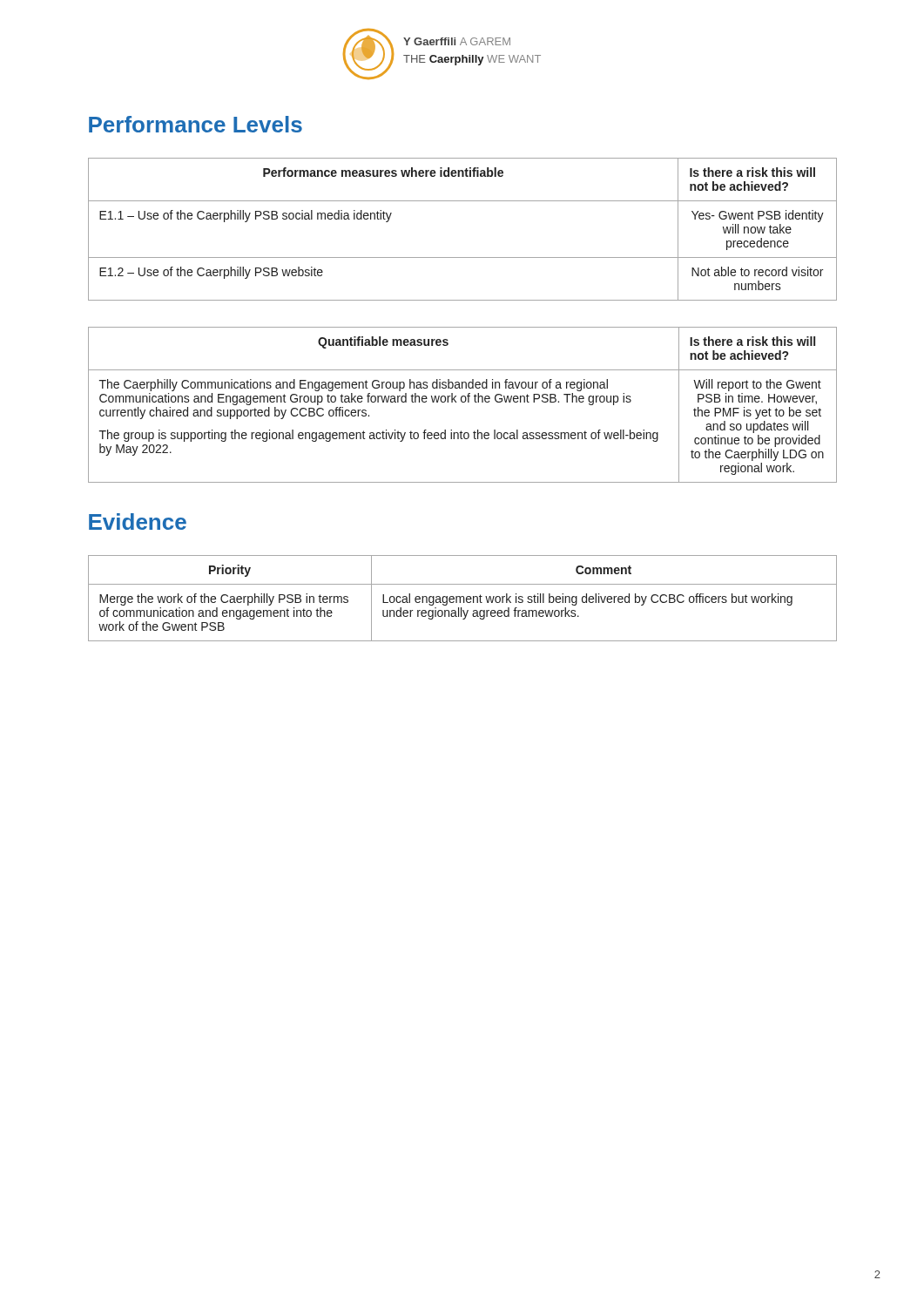Select the logo

point(462,56)
